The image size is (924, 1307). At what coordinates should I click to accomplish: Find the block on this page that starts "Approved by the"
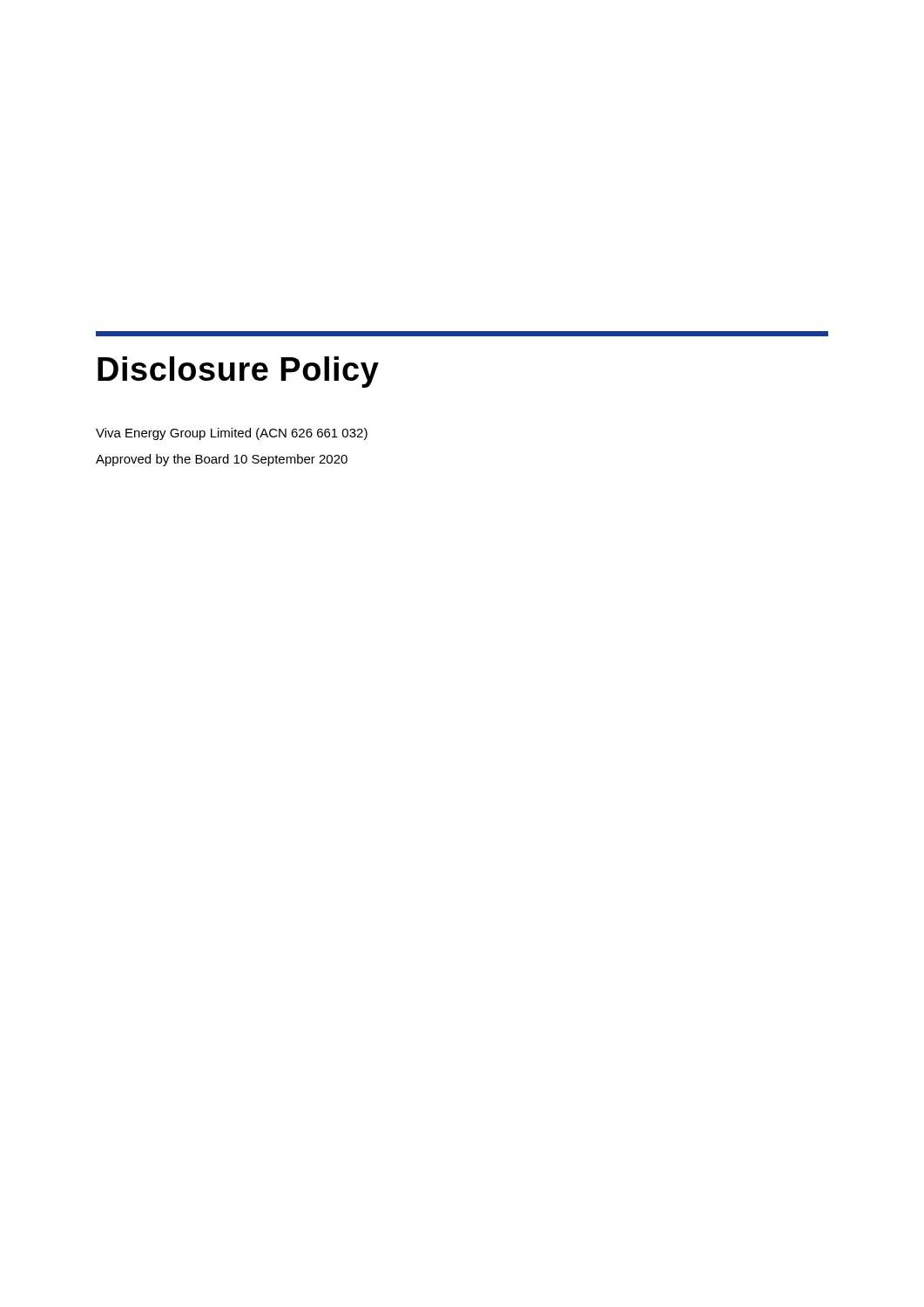click(x=222, y=459)
